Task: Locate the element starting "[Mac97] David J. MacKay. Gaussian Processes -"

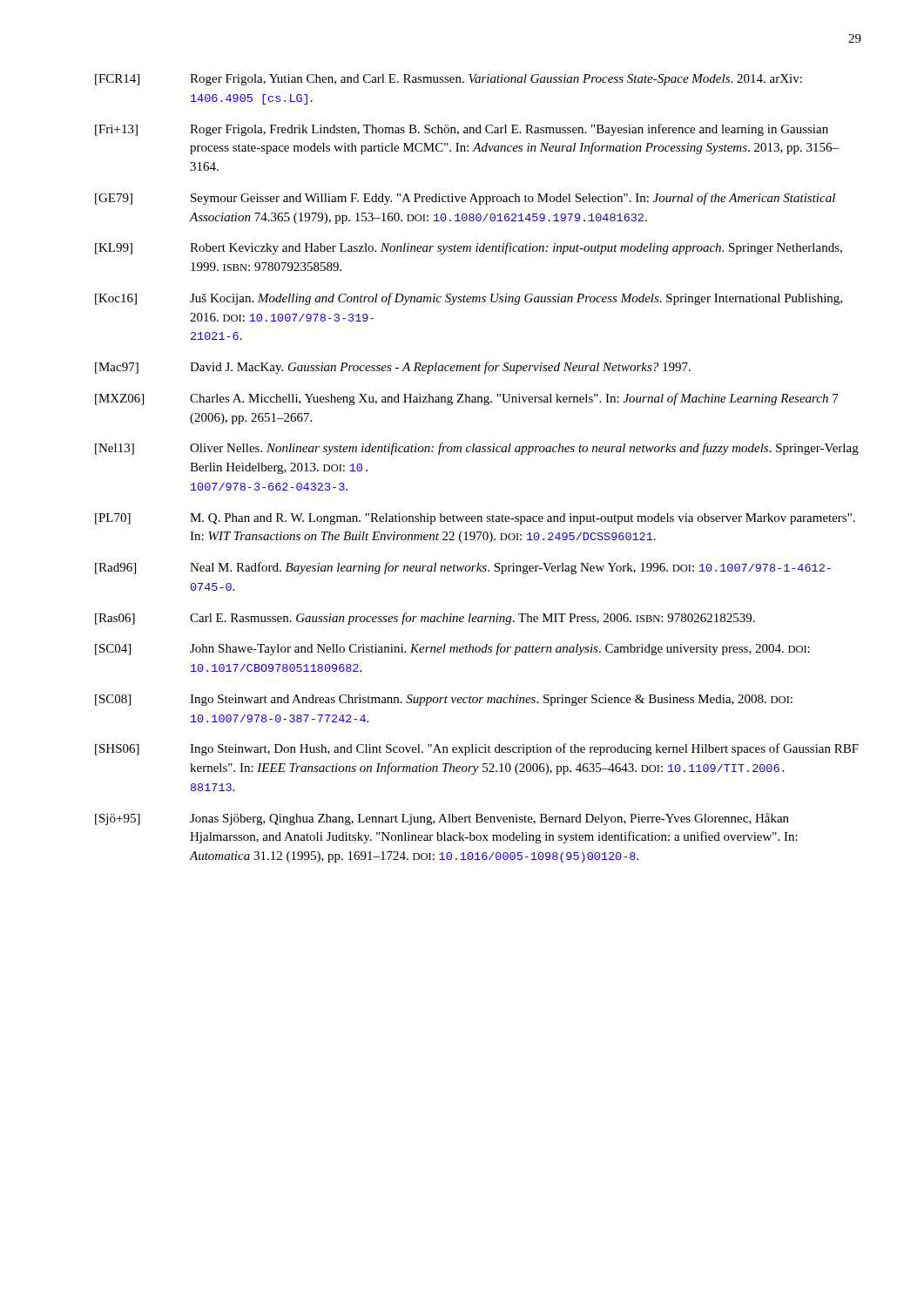Action: [478, 368]
